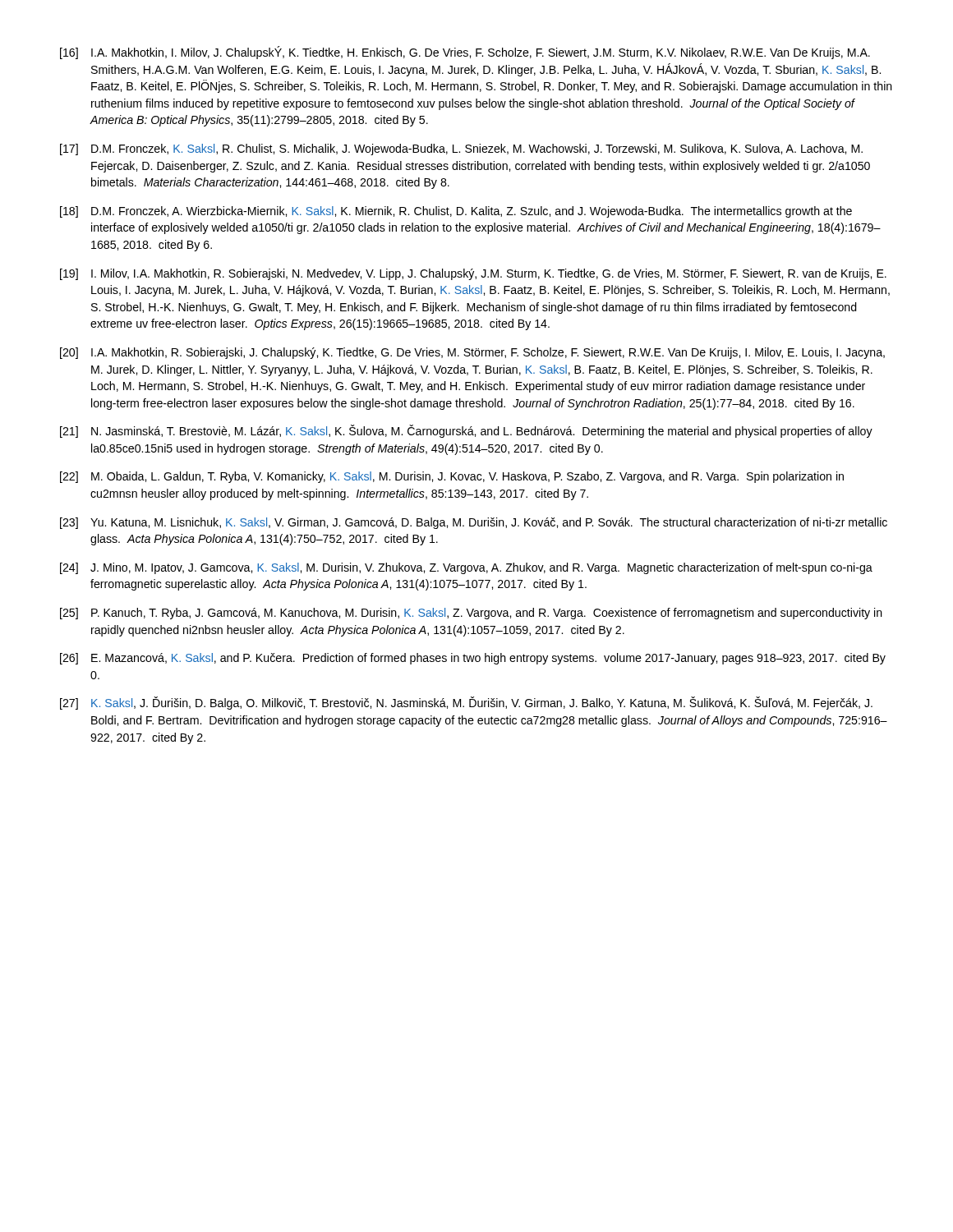The image size is (953, 1232).
Task: Point to the block starting "[21] N. Jasminská, T. Brestoviè,"
Action: coord(476,440)
